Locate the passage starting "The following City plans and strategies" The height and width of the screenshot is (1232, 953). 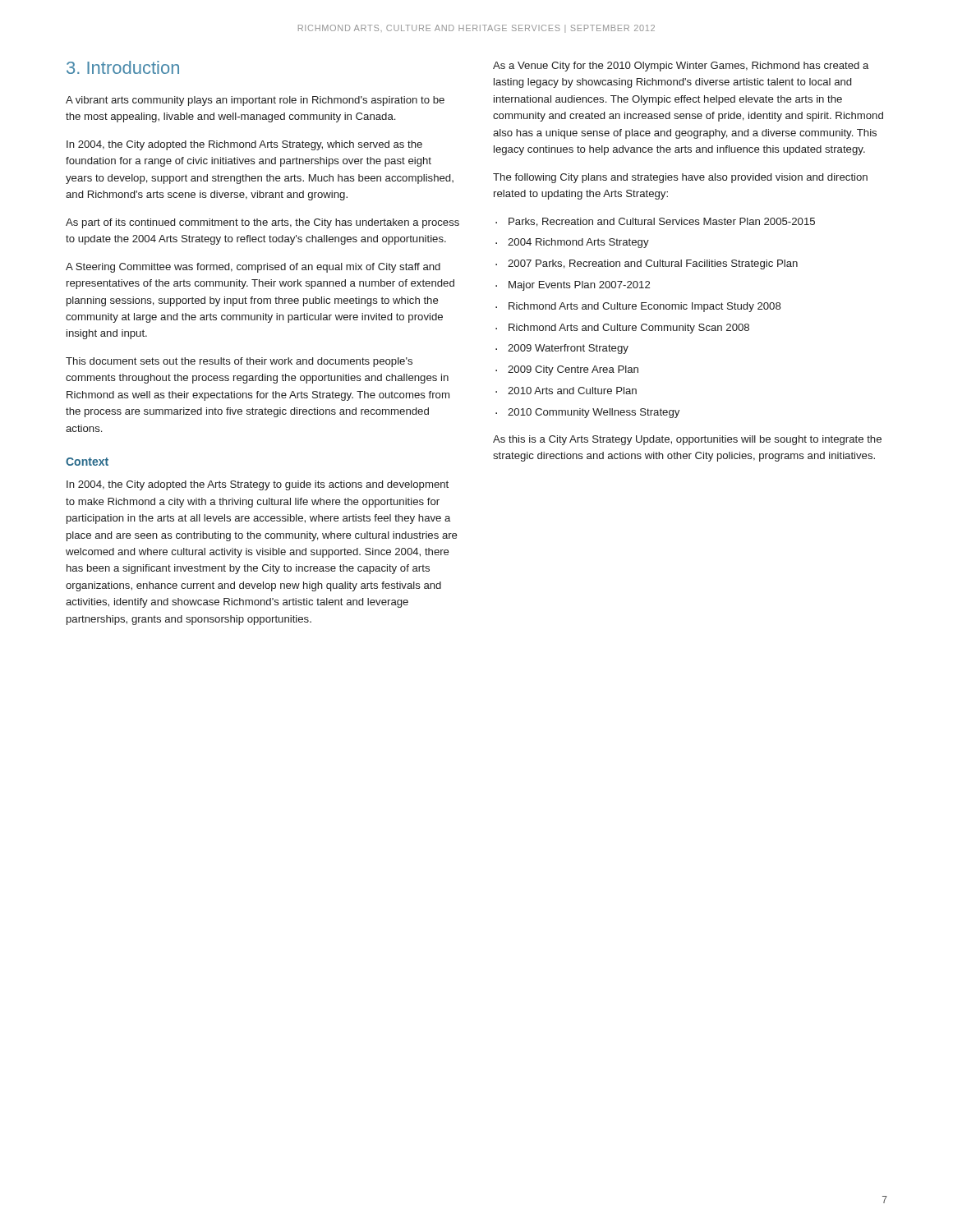click(x=690, y=186)
